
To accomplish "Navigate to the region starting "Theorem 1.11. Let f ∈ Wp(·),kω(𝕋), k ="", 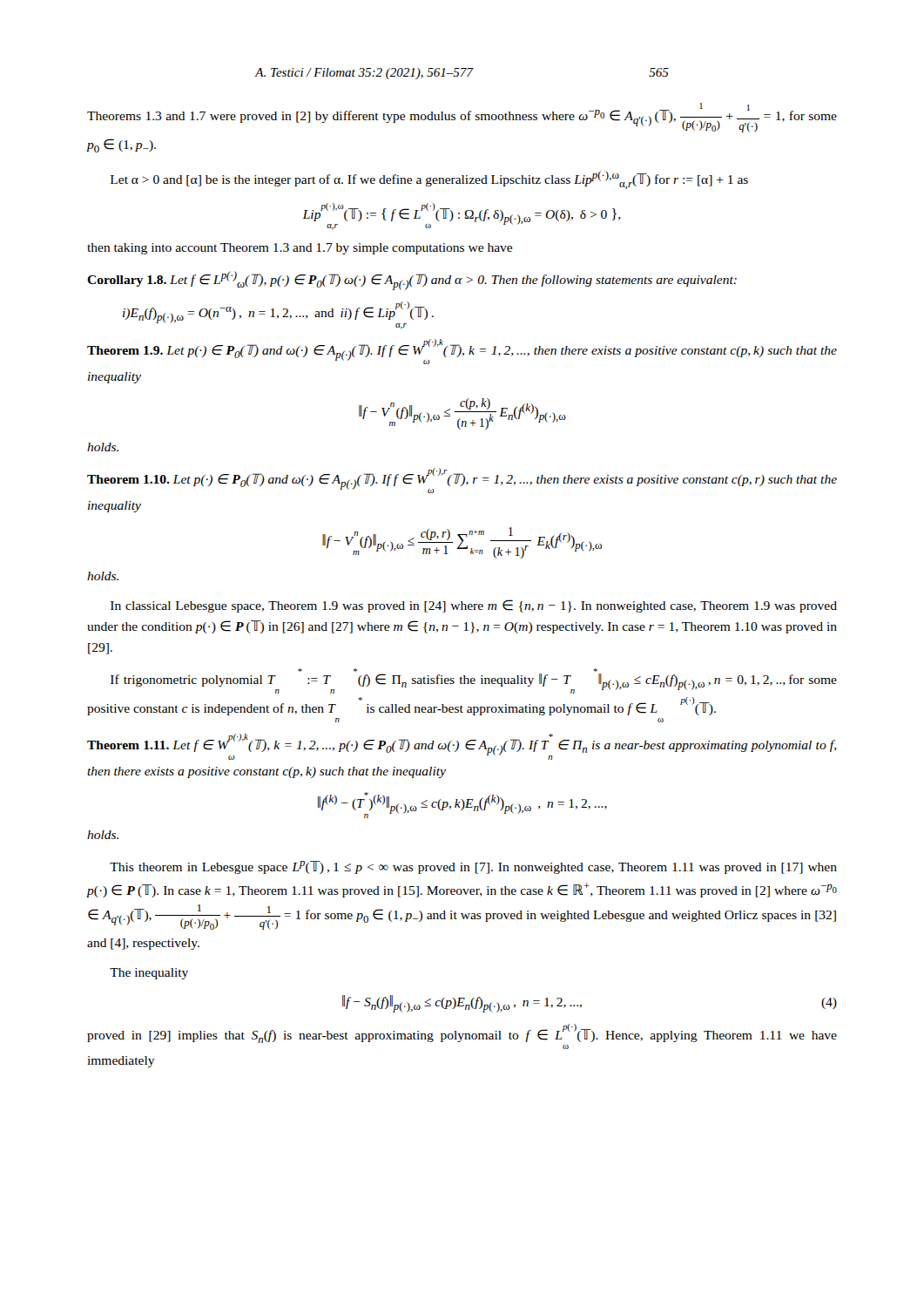I will pyautogui.click(x=462, y=755).
